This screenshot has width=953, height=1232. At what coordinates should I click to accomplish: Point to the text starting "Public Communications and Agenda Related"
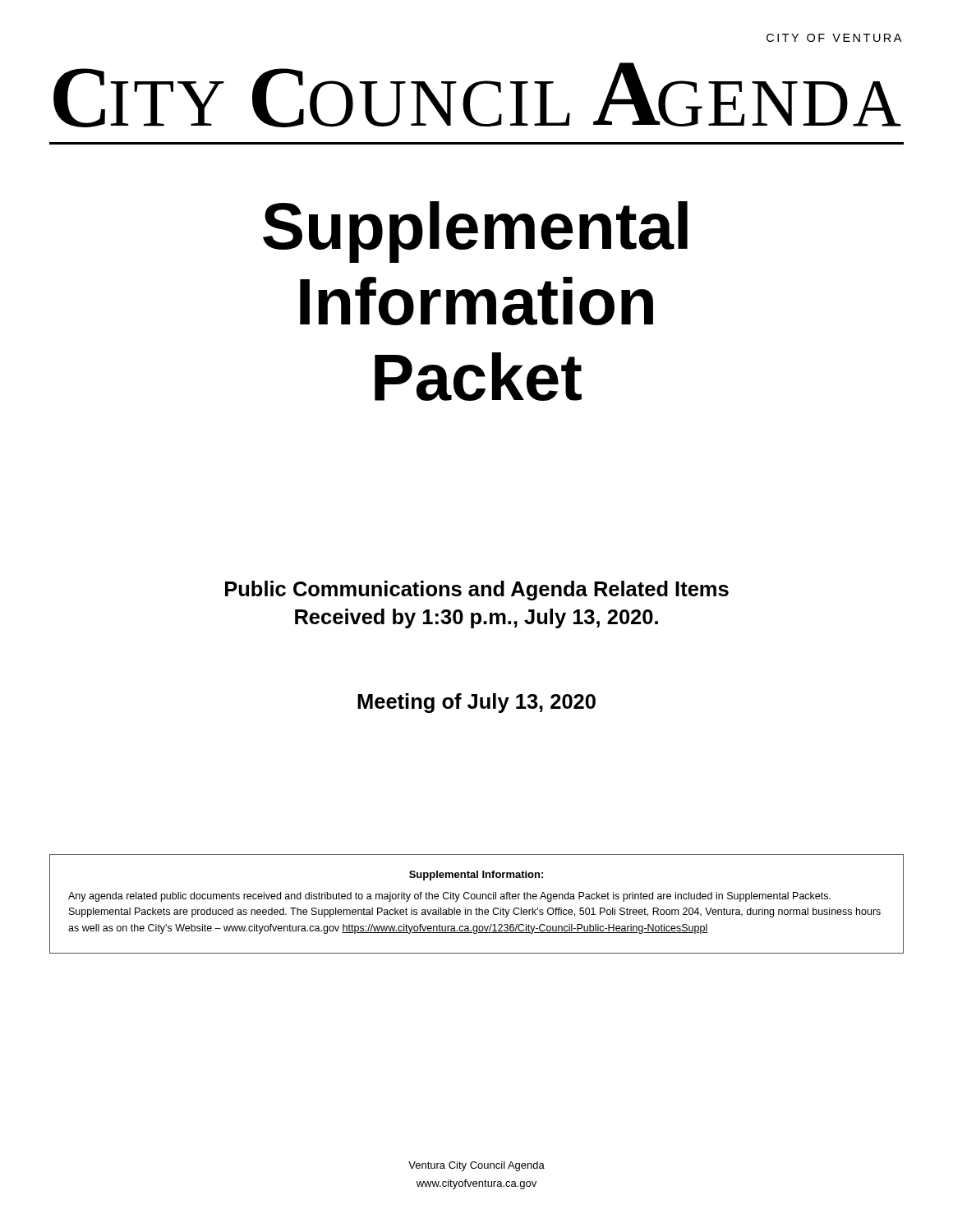pyautogui.click(x=476, y=603)
